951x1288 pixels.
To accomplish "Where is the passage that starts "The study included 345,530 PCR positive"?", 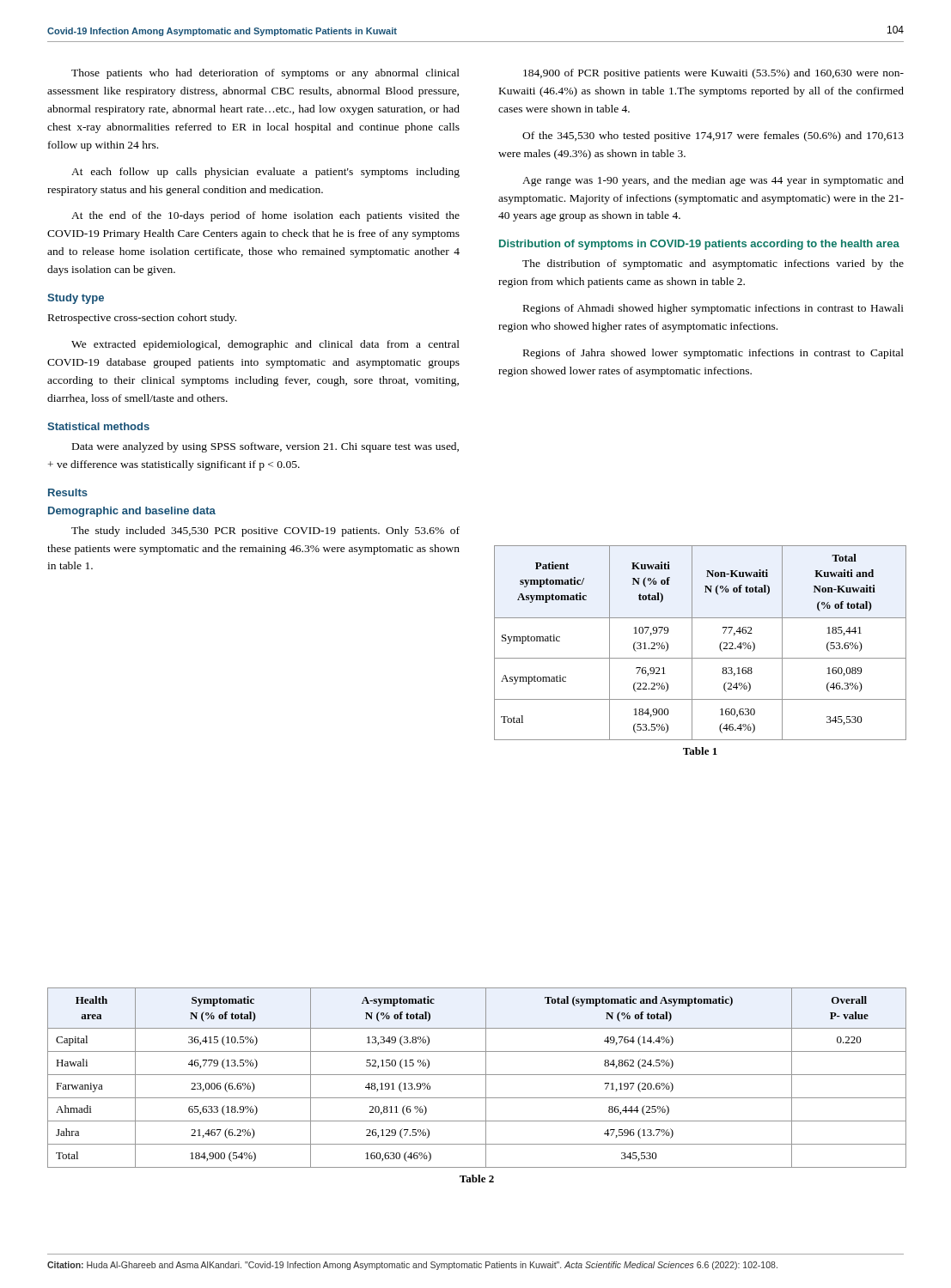I will click(x=253, y=549).
